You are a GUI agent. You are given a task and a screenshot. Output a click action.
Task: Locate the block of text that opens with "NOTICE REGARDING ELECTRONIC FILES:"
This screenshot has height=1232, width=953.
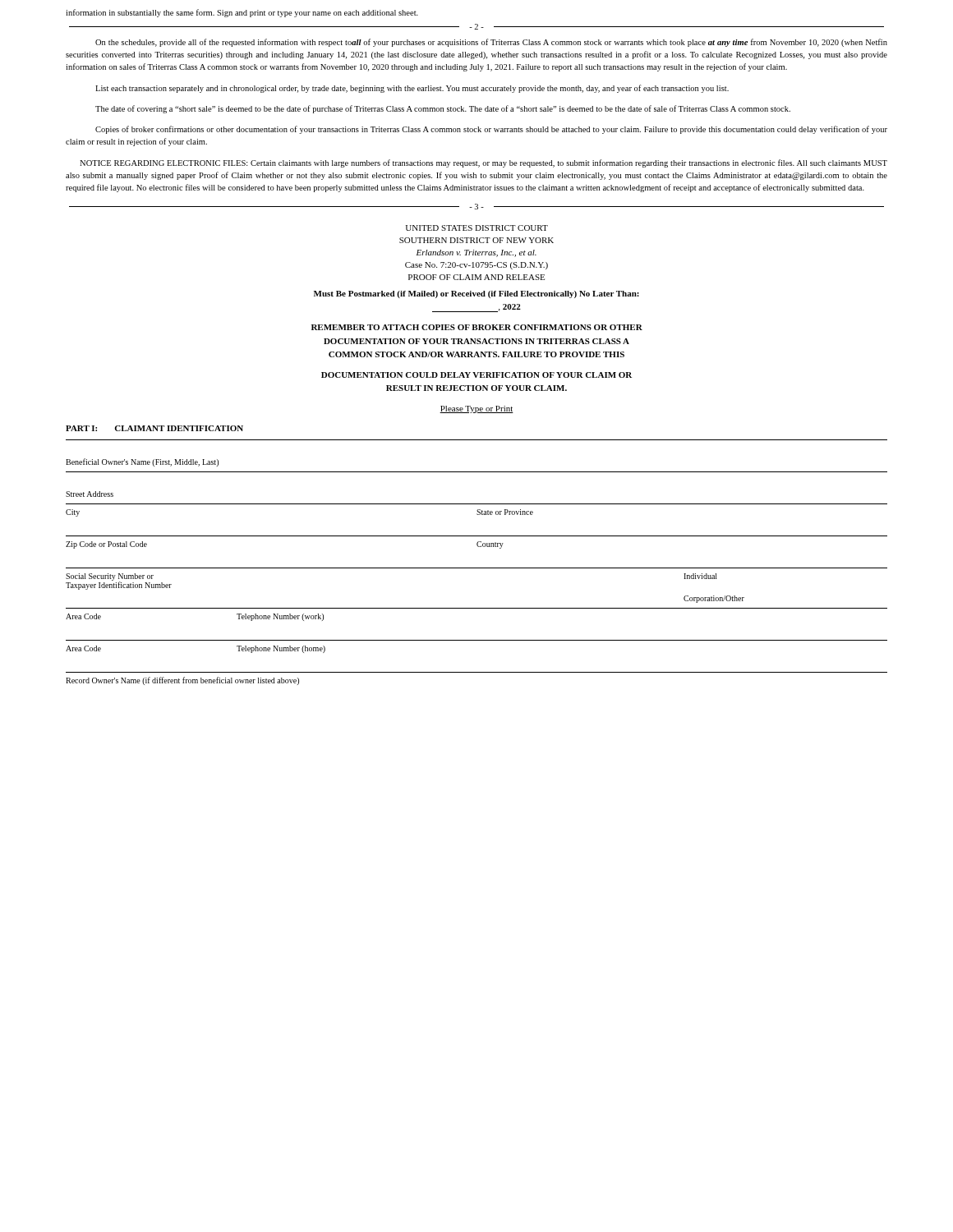pos(476,175)
